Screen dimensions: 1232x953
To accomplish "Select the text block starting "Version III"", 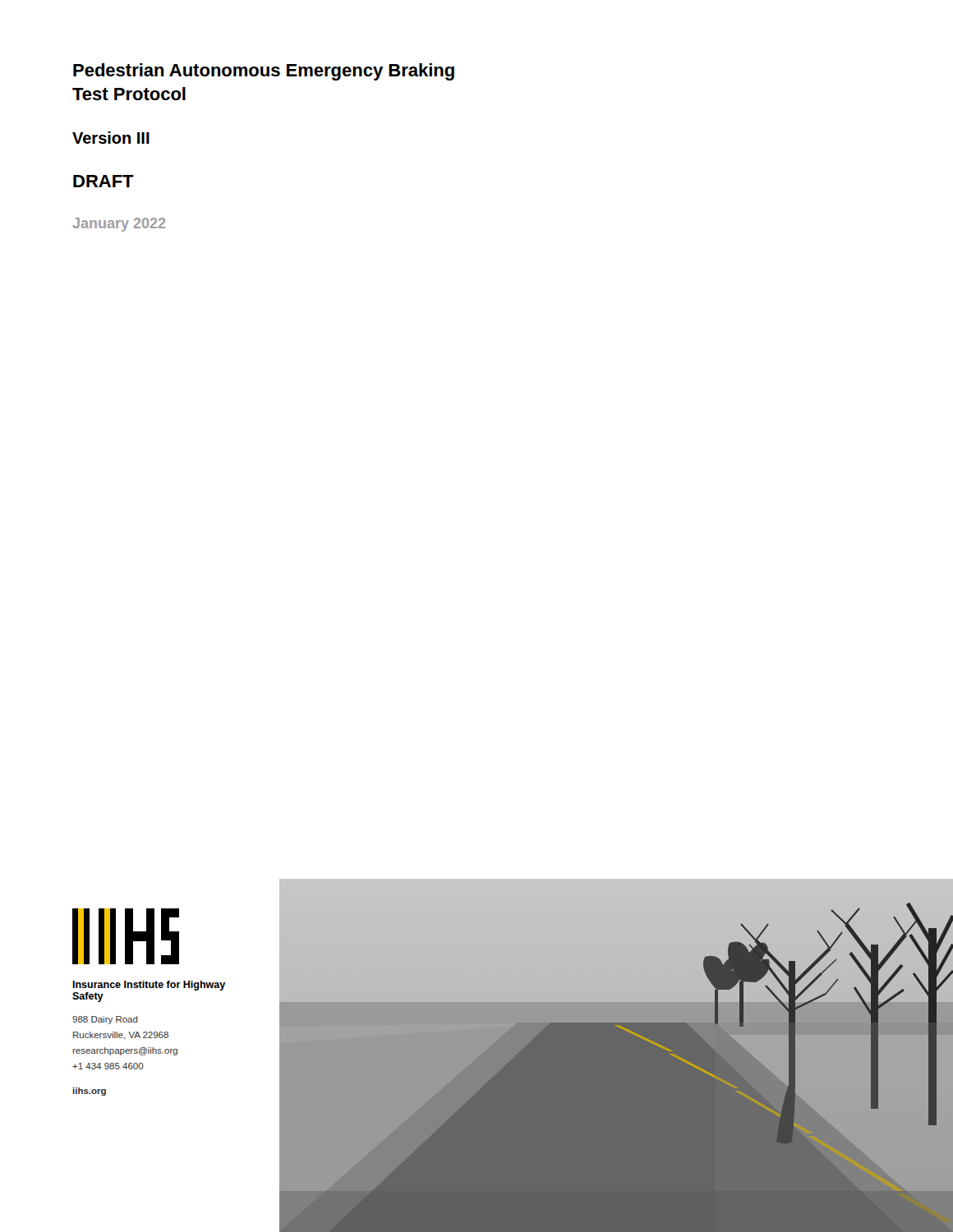I will (111, 138).
